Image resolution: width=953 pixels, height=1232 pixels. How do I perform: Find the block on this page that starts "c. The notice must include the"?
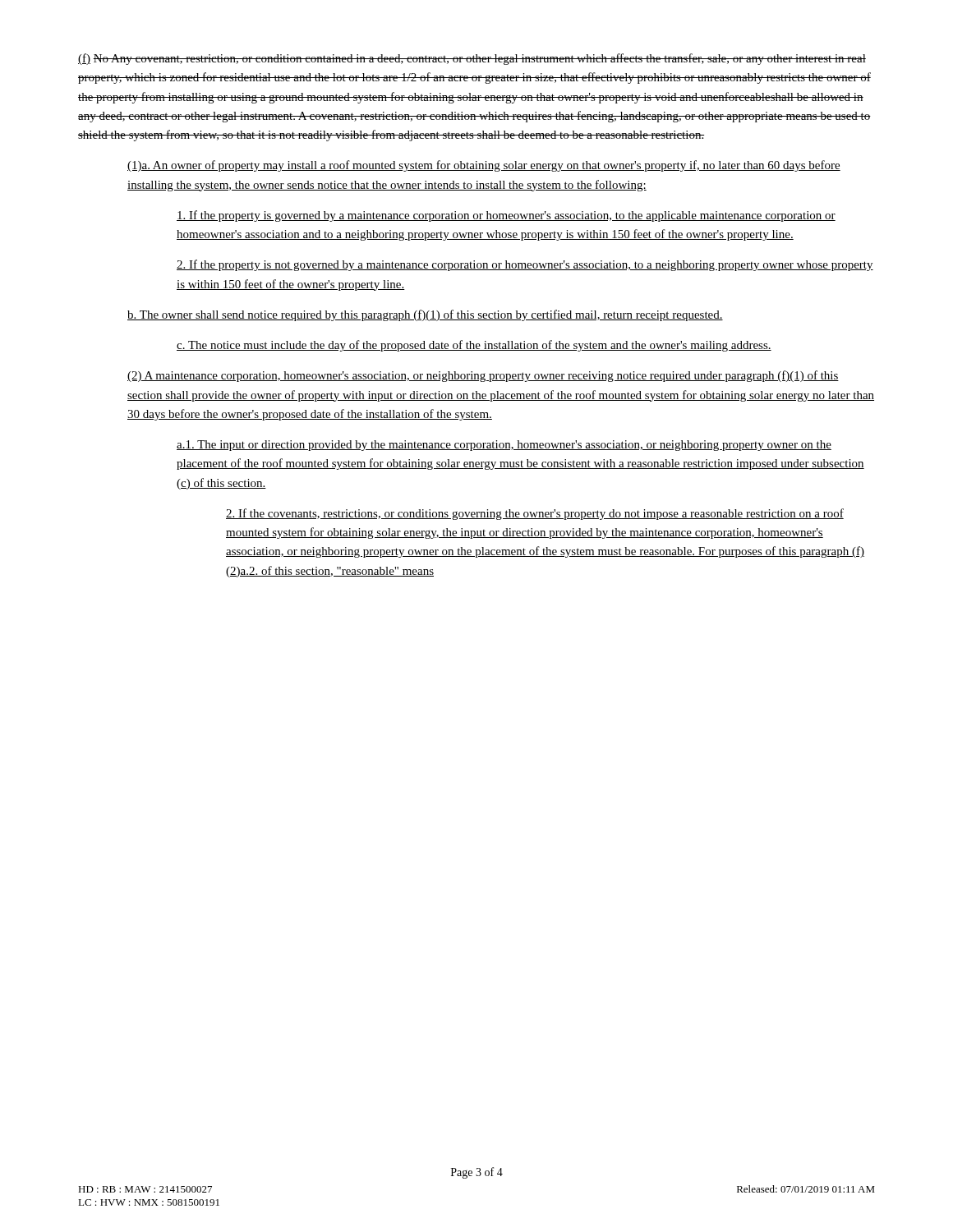526,346
